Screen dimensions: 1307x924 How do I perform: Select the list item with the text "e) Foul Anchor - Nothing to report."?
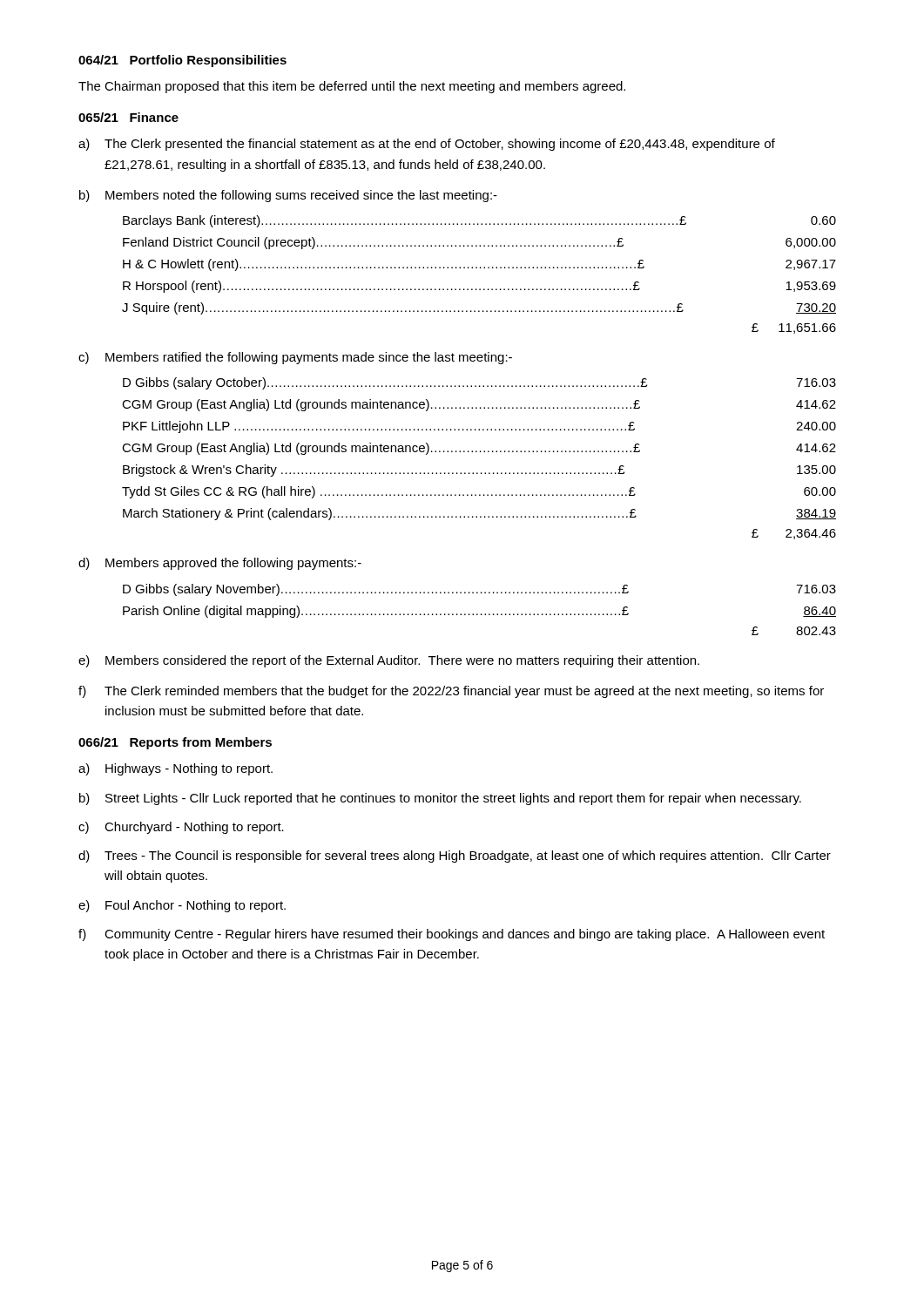coord(183,905)
